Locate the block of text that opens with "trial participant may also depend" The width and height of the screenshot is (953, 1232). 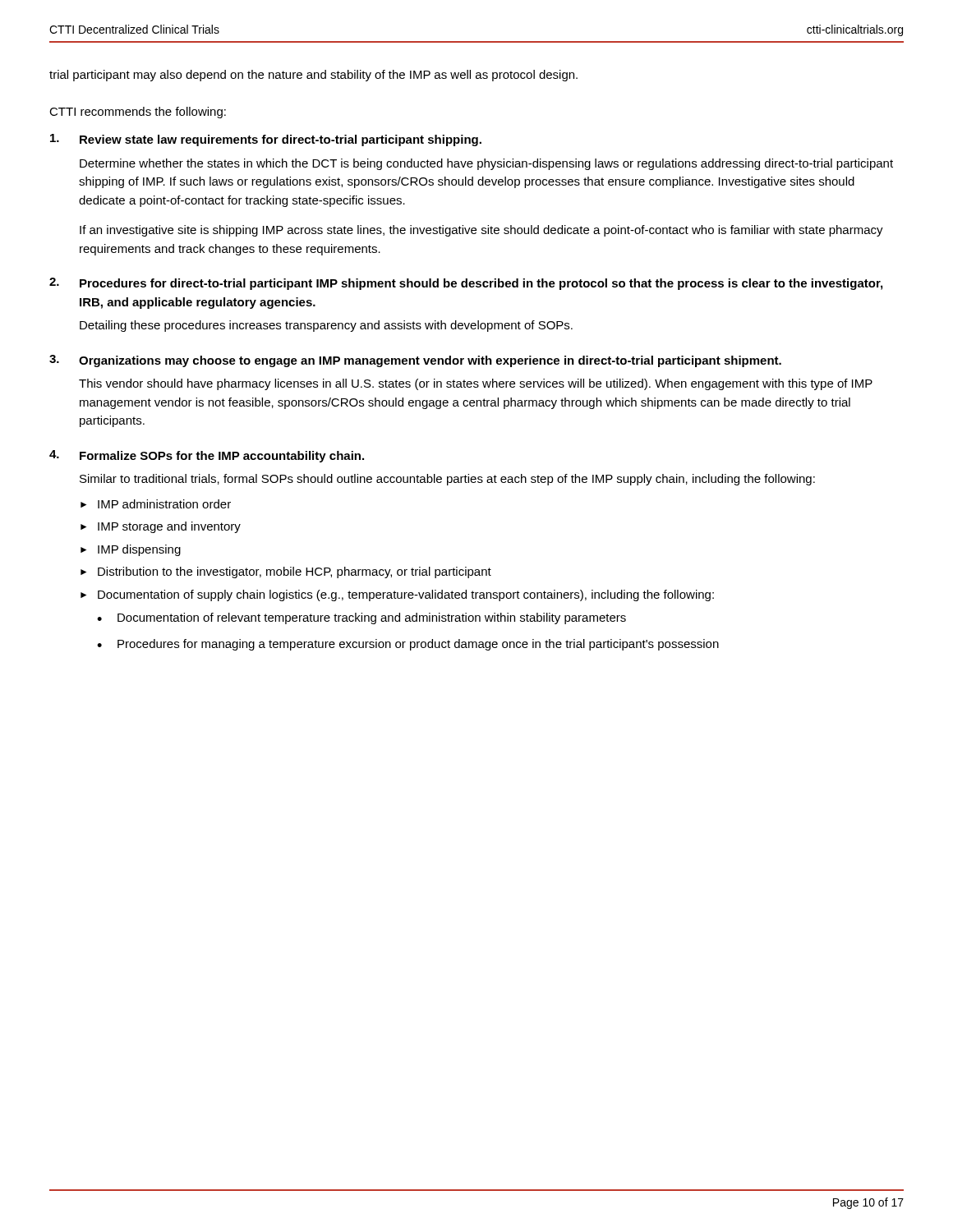(x=314, y=74)
